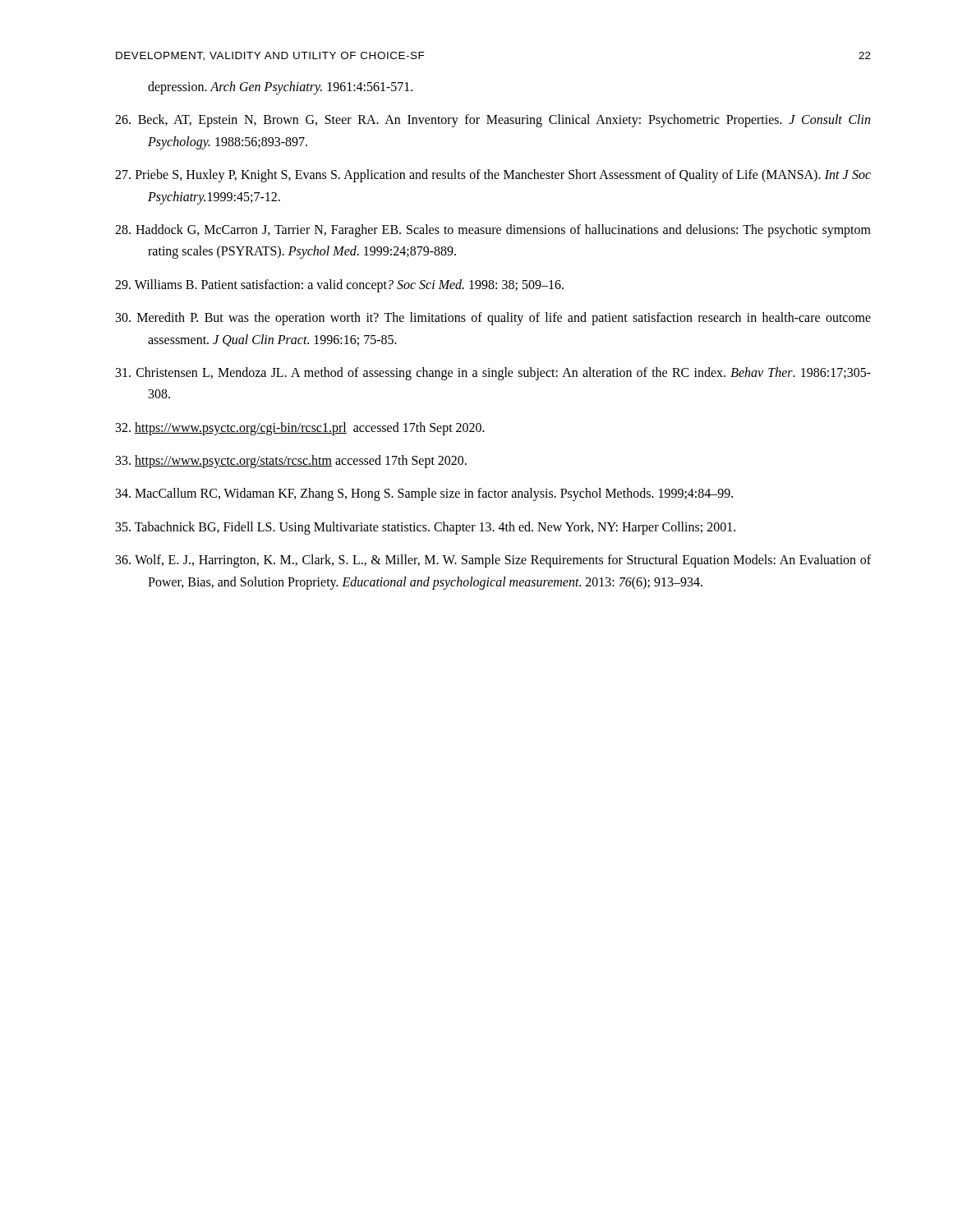Find the list item that reads "30. Meredith P. But was the operation"
Screen dimensions: 1232x953
pyautogui.click(x=493, y=328)
